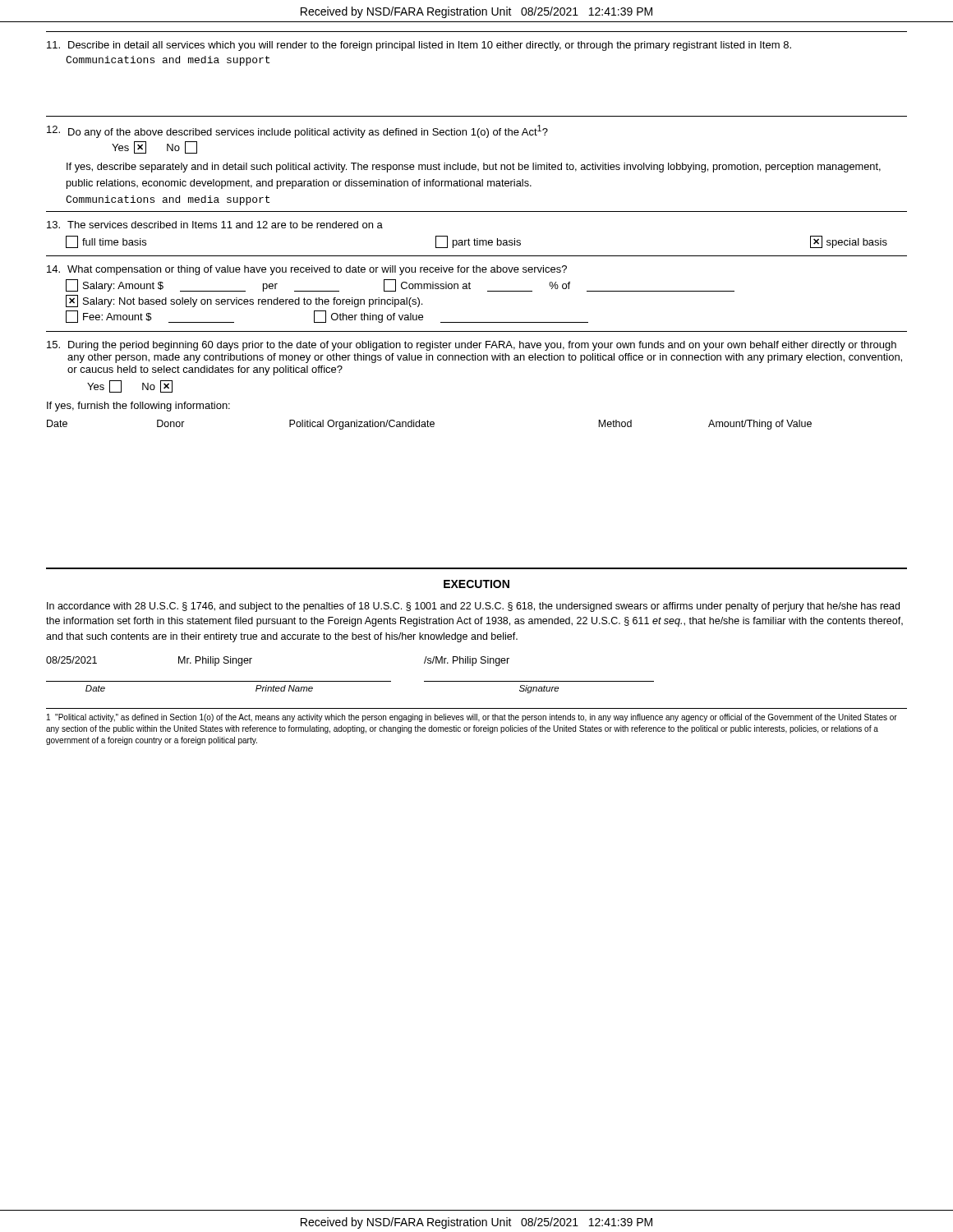Find the text block that reads "Do any of"

pos(476,165)
